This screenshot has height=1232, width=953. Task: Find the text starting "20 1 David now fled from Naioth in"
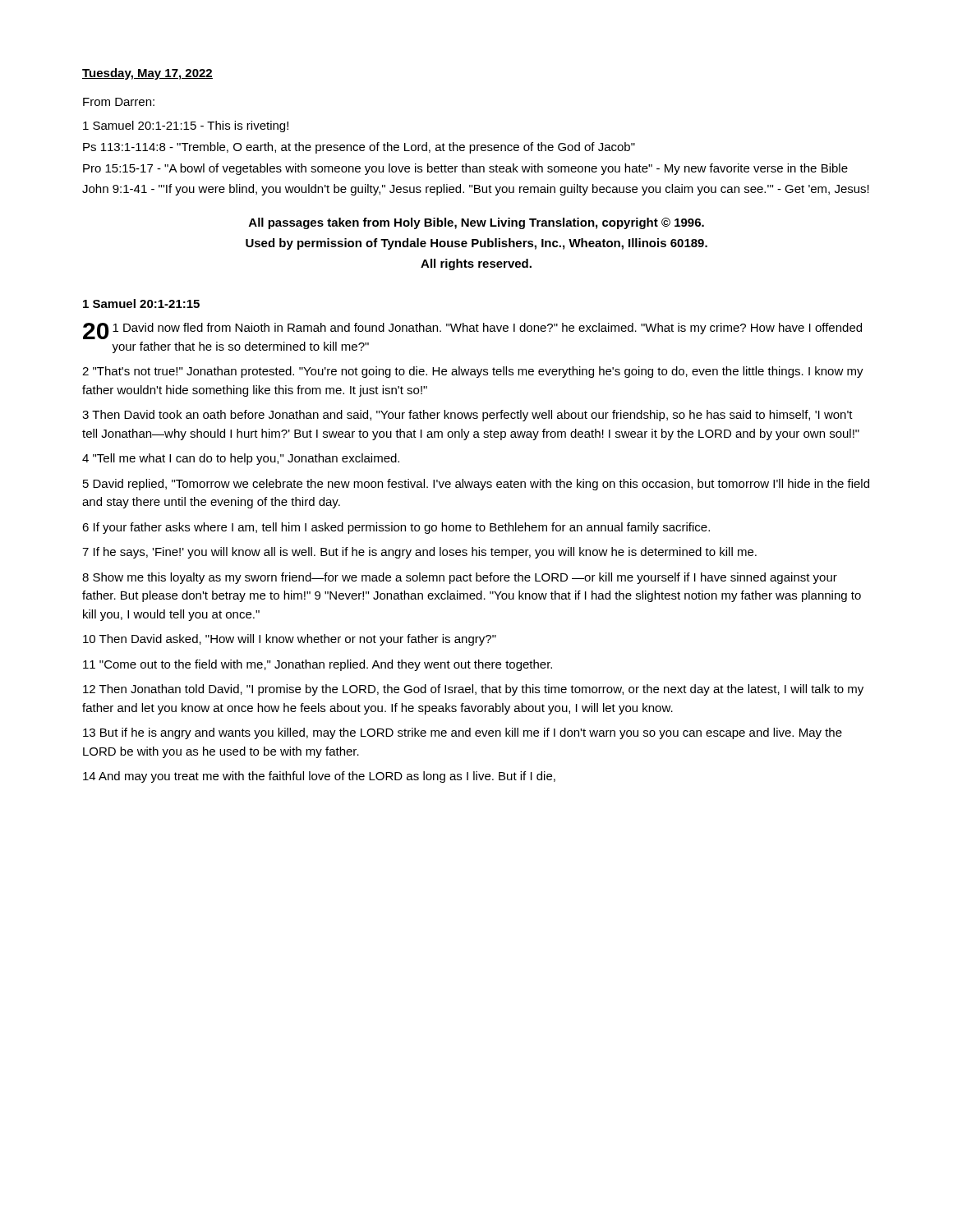(x=472, y=336)
